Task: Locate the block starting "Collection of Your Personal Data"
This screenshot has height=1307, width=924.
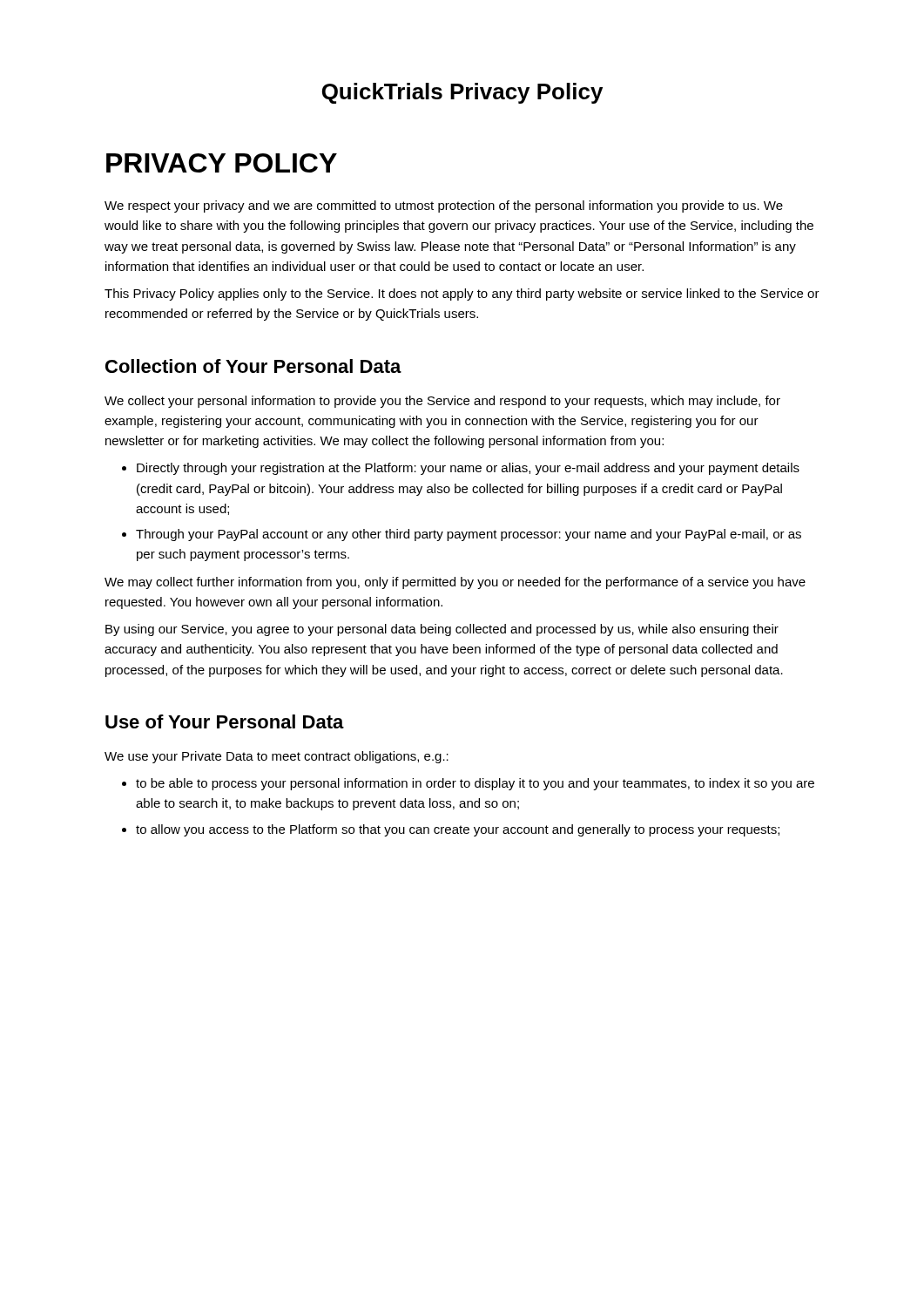Action: pyautogui.click(x=253, y=366)
